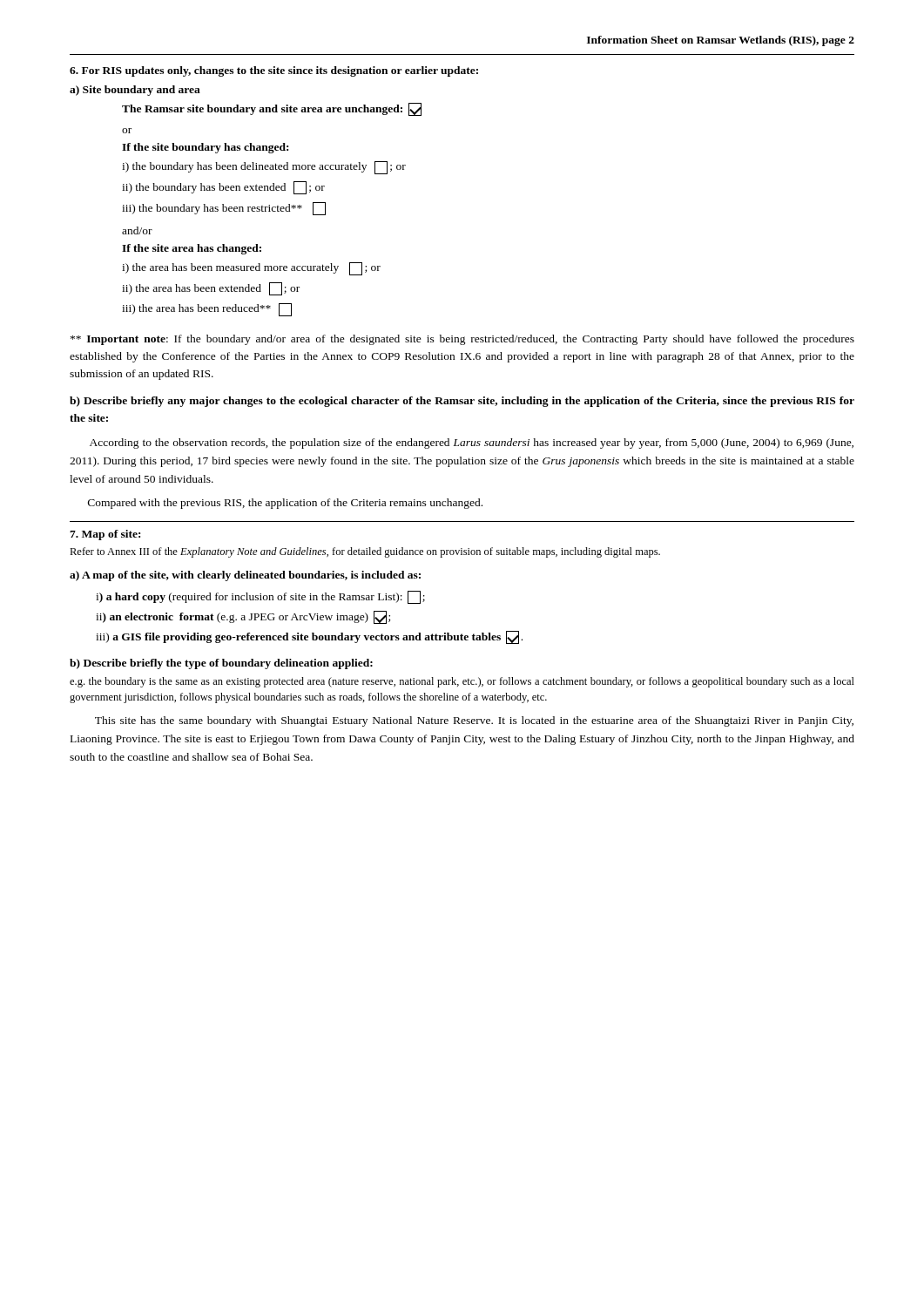Locate the passage starting "The Ramsar site"
This screenshot has height=1307, width=924.
[272, 109]
